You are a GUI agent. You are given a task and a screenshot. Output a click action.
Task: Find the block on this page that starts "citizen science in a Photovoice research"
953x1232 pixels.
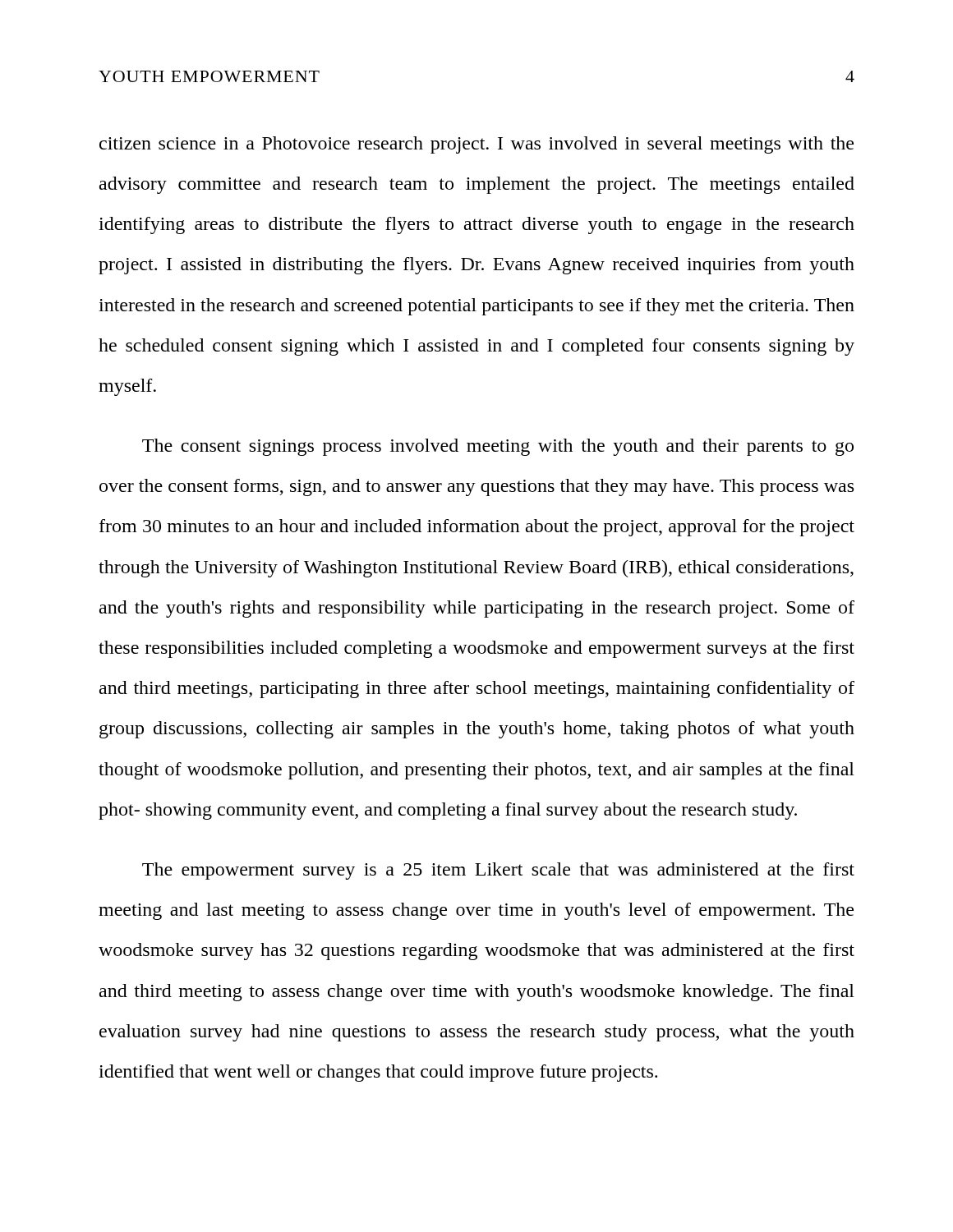coord(476,264)
